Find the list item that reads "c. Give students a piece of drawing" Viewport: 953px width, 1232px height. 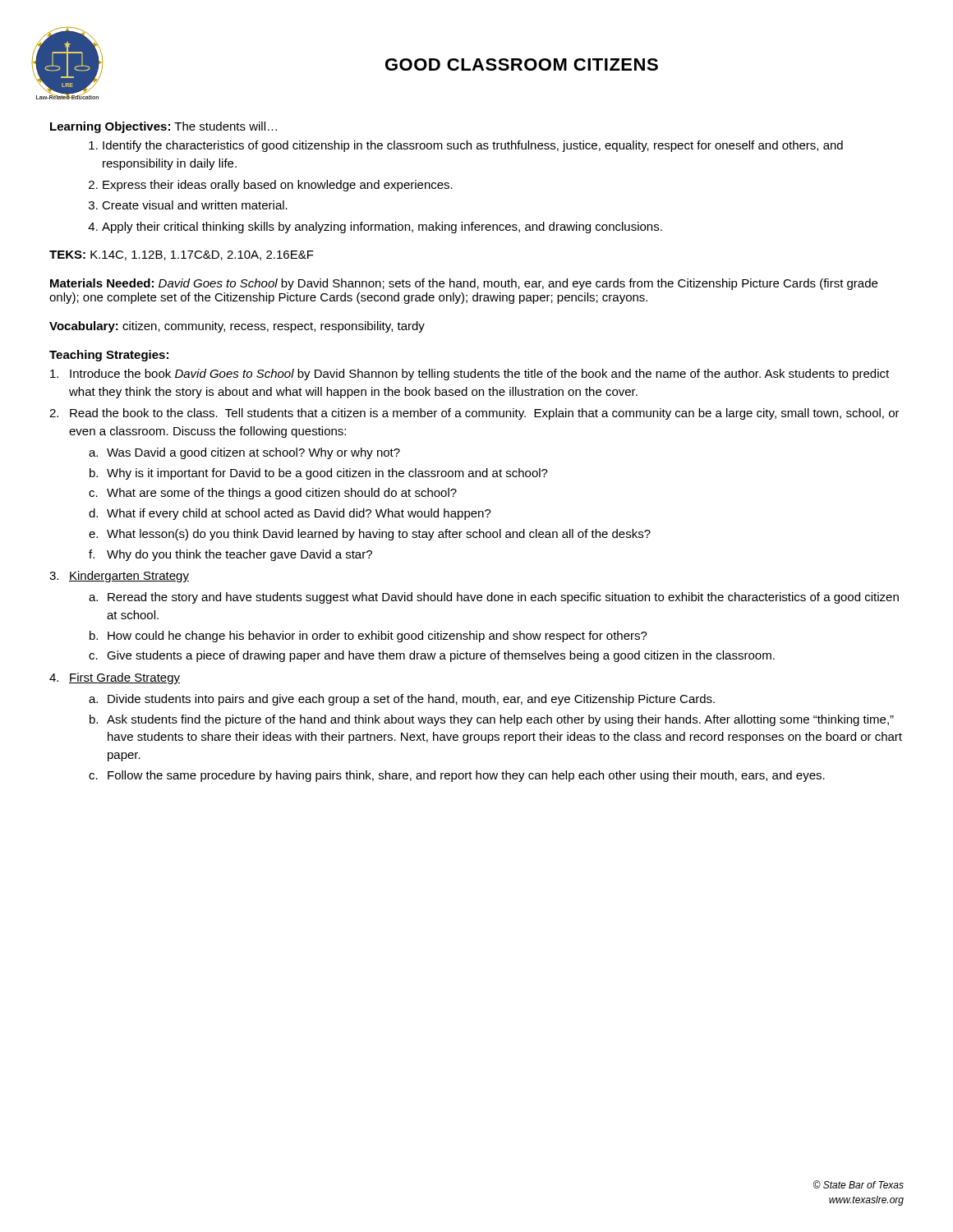pyautogui.click(x=432, y=655)
